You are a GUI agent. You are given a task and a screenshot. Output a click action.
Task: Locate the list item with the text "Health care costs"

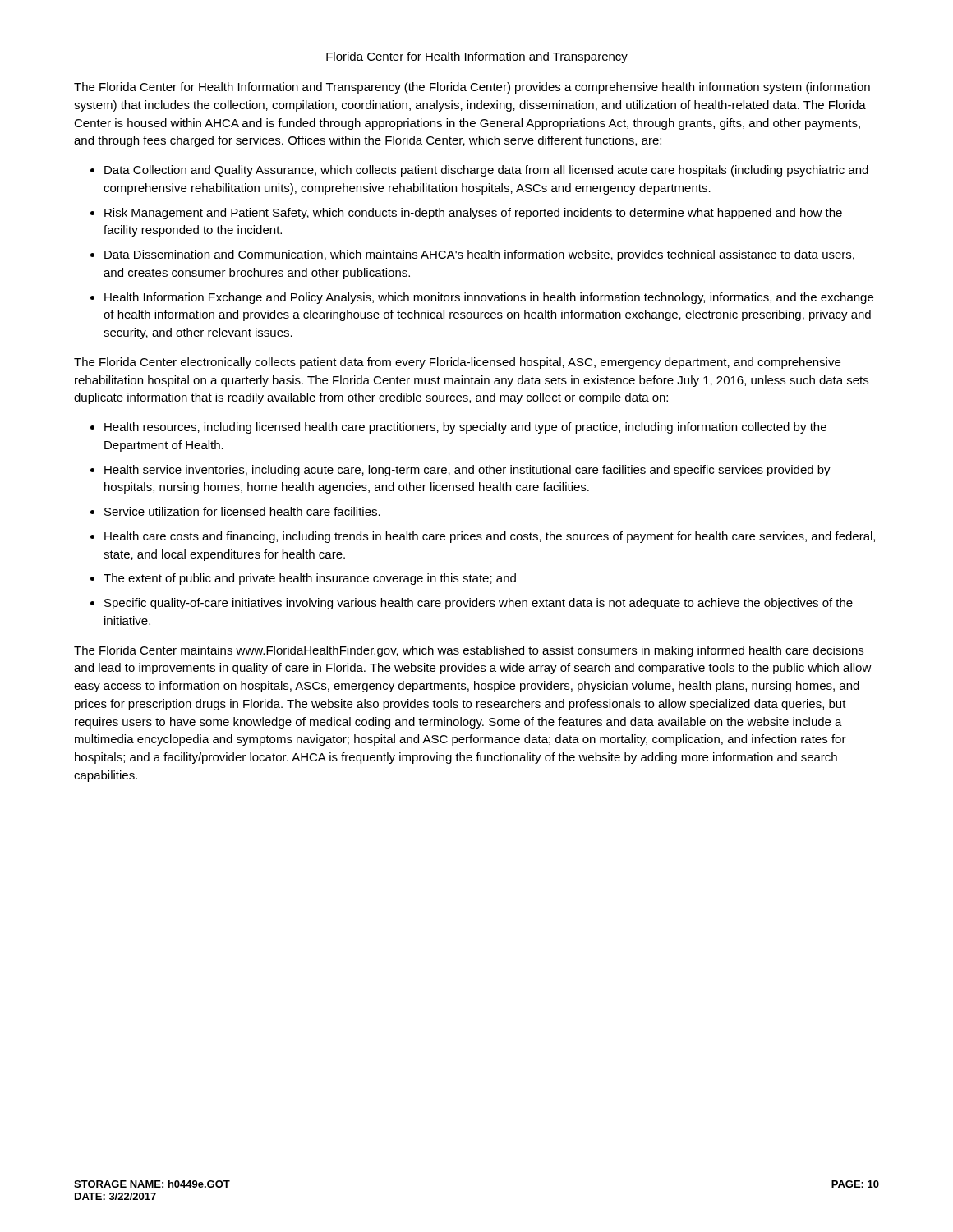coord(490,545)
